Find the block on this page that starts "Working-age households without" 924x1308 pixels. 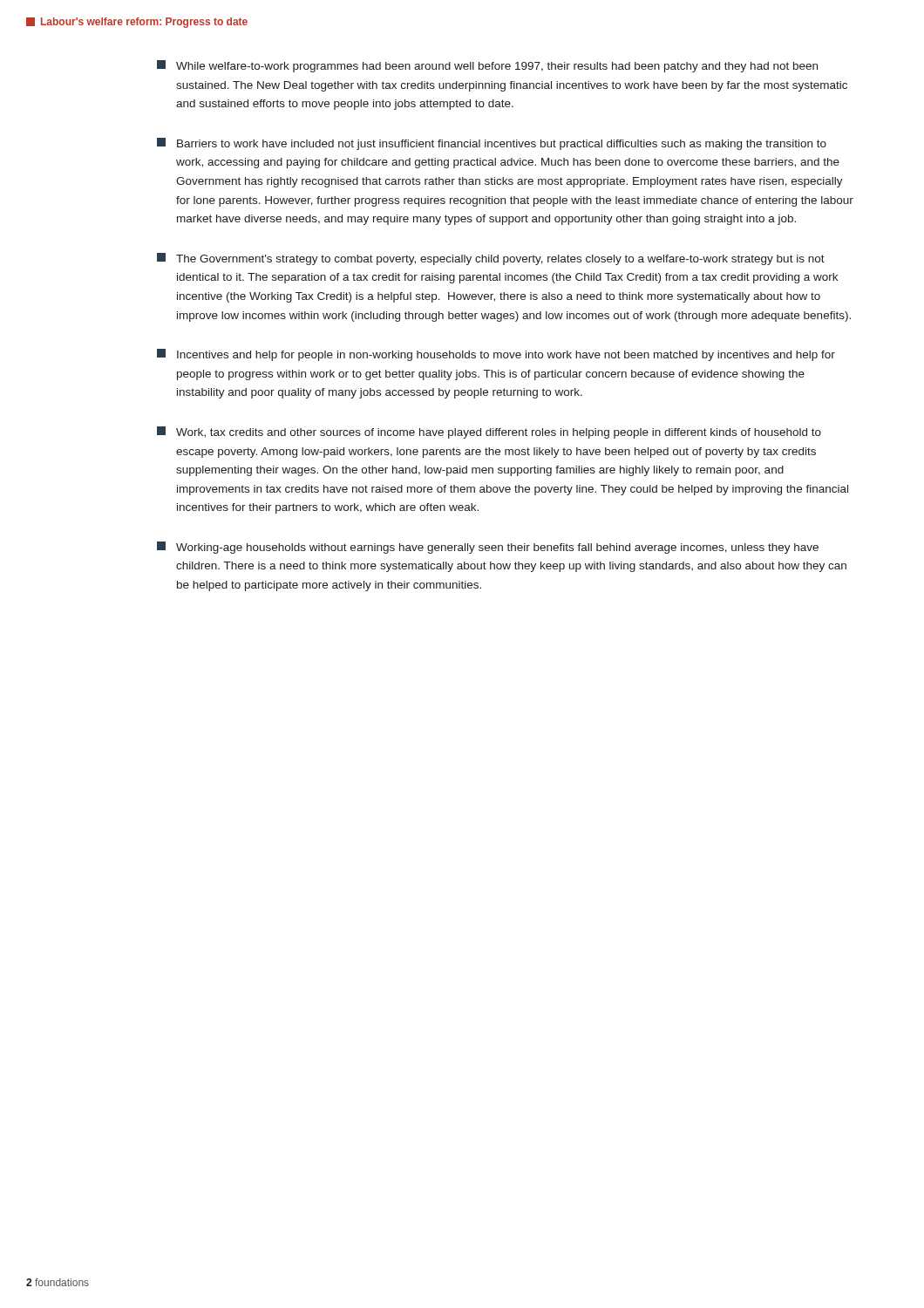click(506, 566)
